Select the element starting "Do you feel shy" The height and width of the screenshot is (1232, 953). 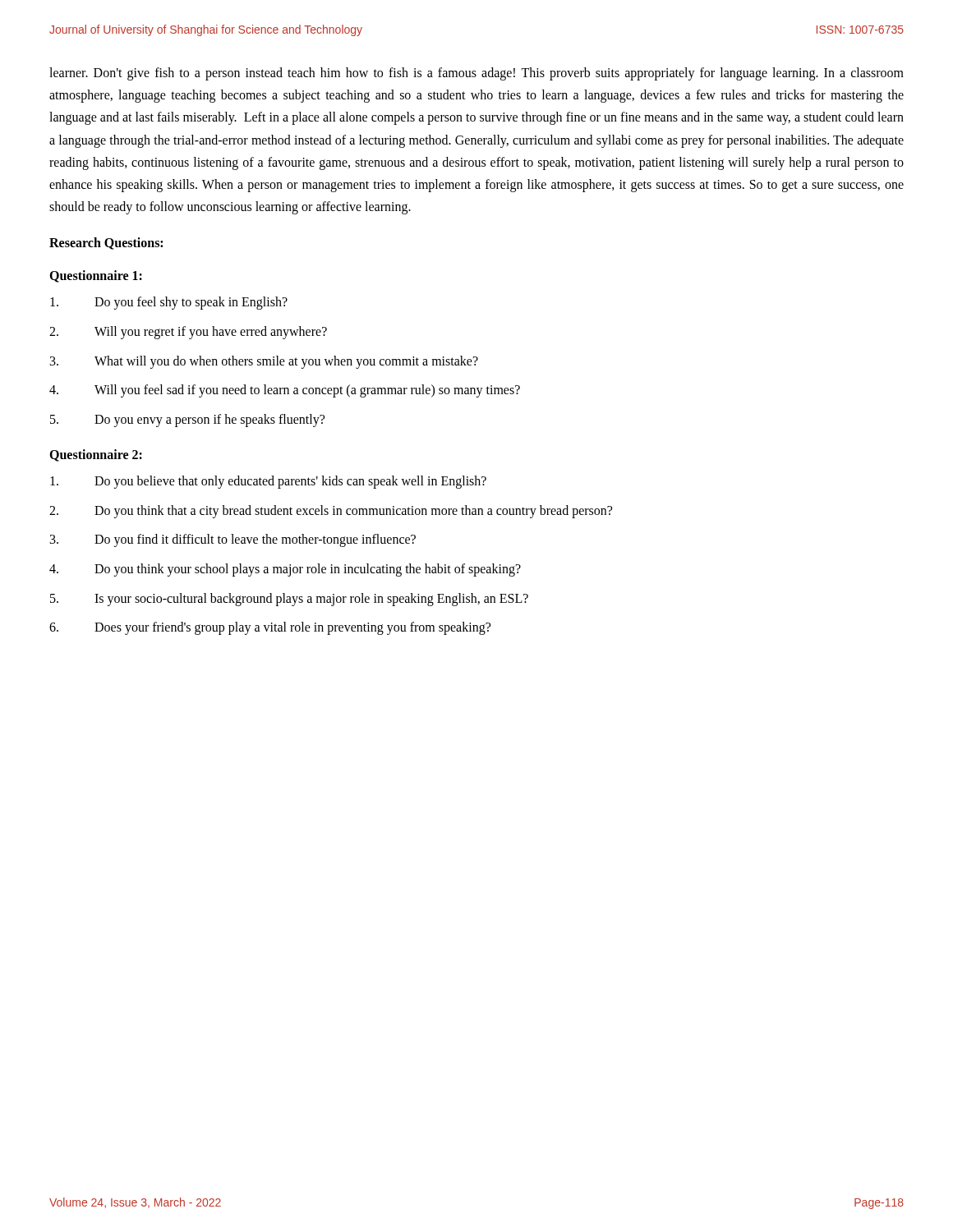click(x=169, y=303)
